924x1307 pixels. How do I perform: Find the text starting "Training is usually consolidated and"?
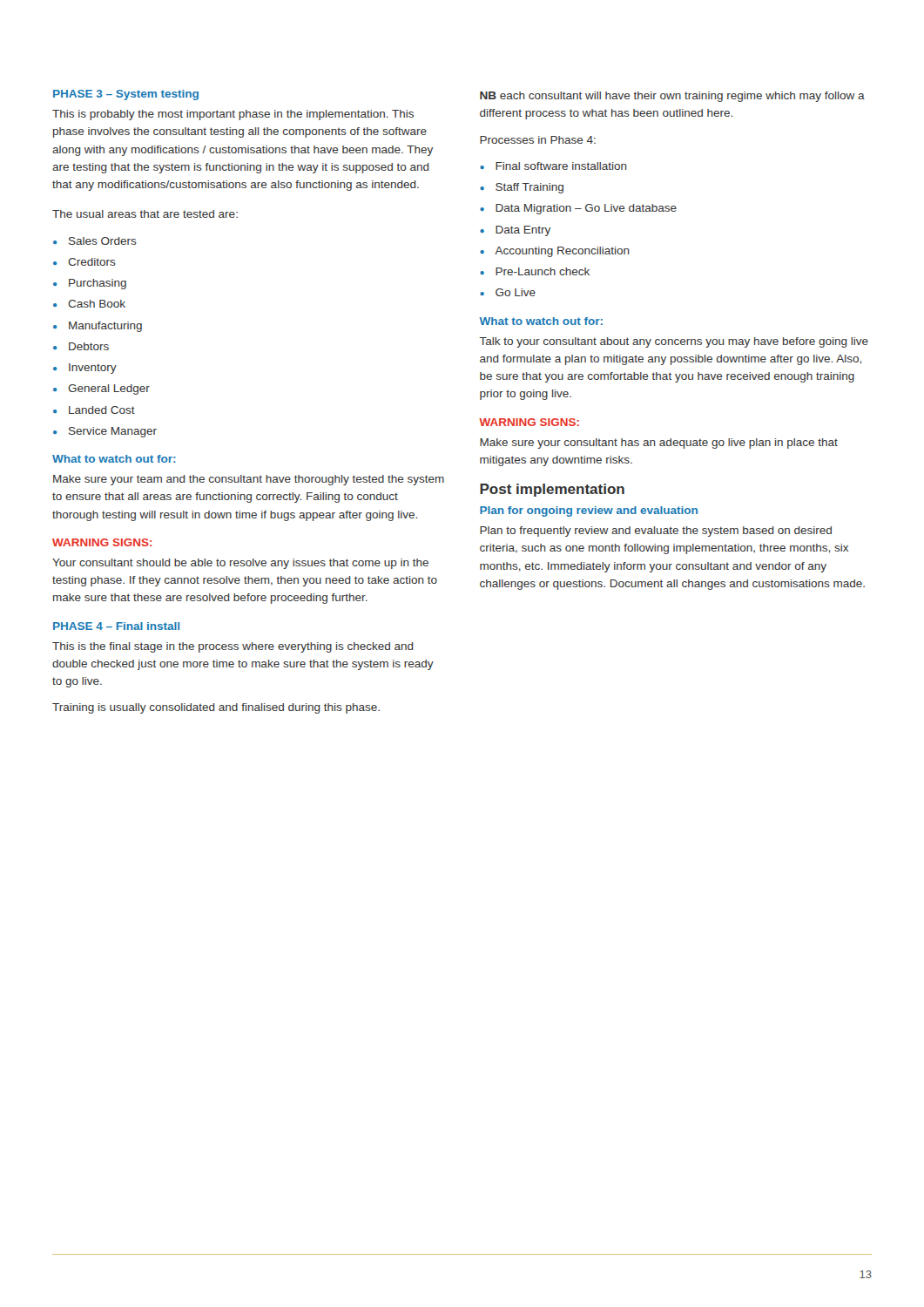point(248,708)
